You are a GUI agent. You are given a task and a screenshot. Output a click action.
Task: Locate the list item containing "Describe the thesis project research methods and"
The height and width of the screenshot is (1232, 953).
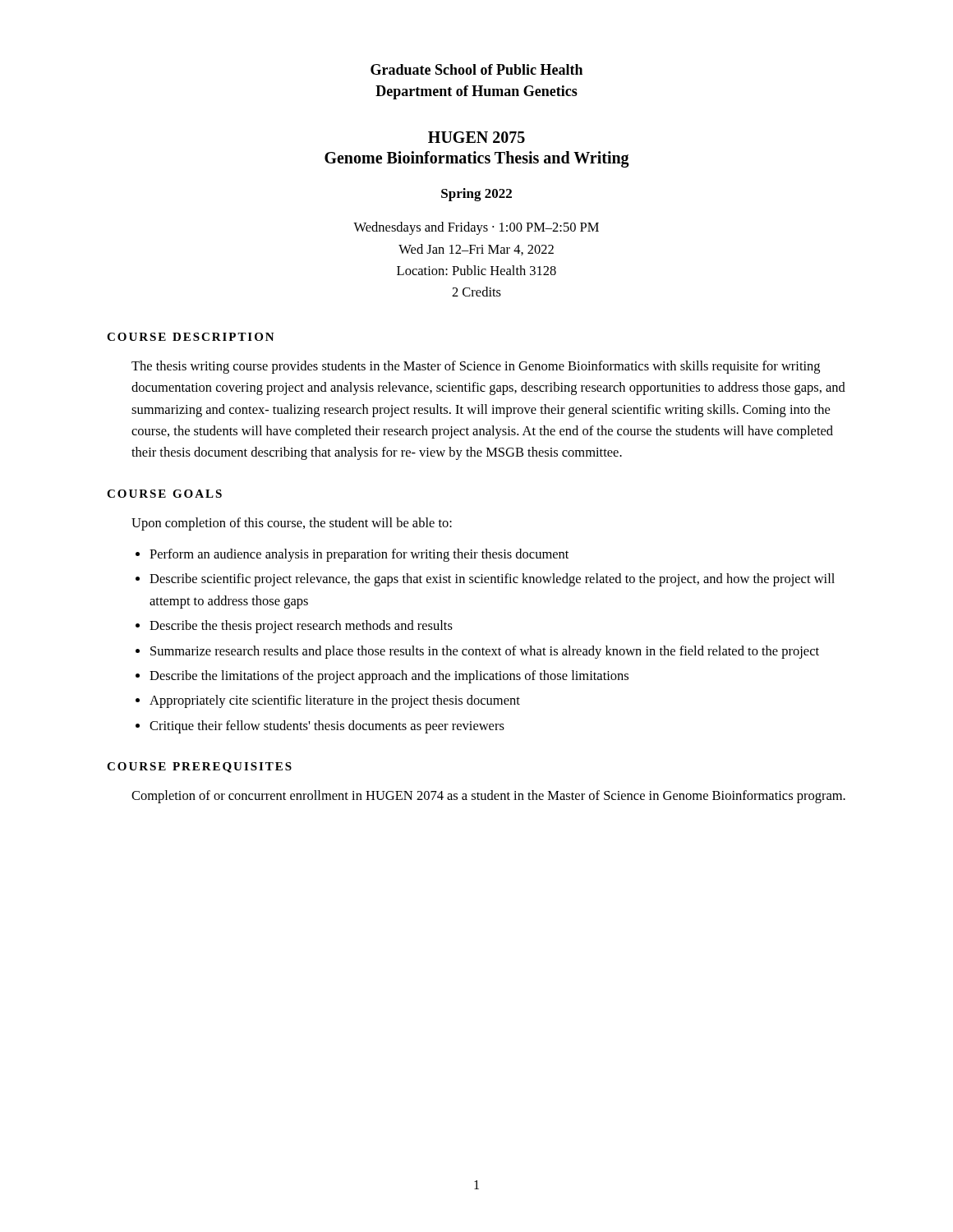(x=301, y=626)
